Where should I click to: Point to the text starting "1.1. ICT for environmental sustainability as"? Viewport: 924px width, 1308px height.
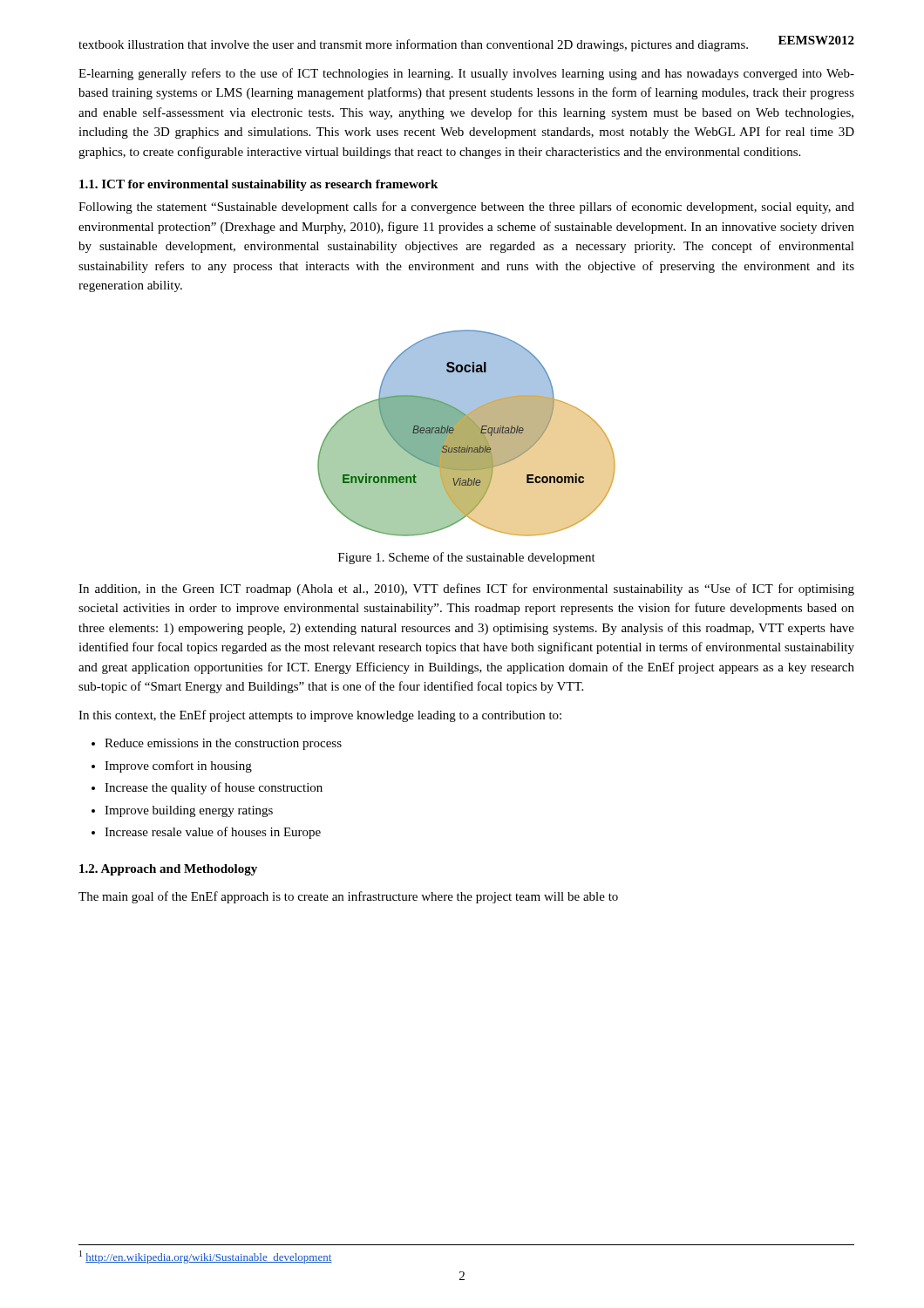click(x=258, y=184)
